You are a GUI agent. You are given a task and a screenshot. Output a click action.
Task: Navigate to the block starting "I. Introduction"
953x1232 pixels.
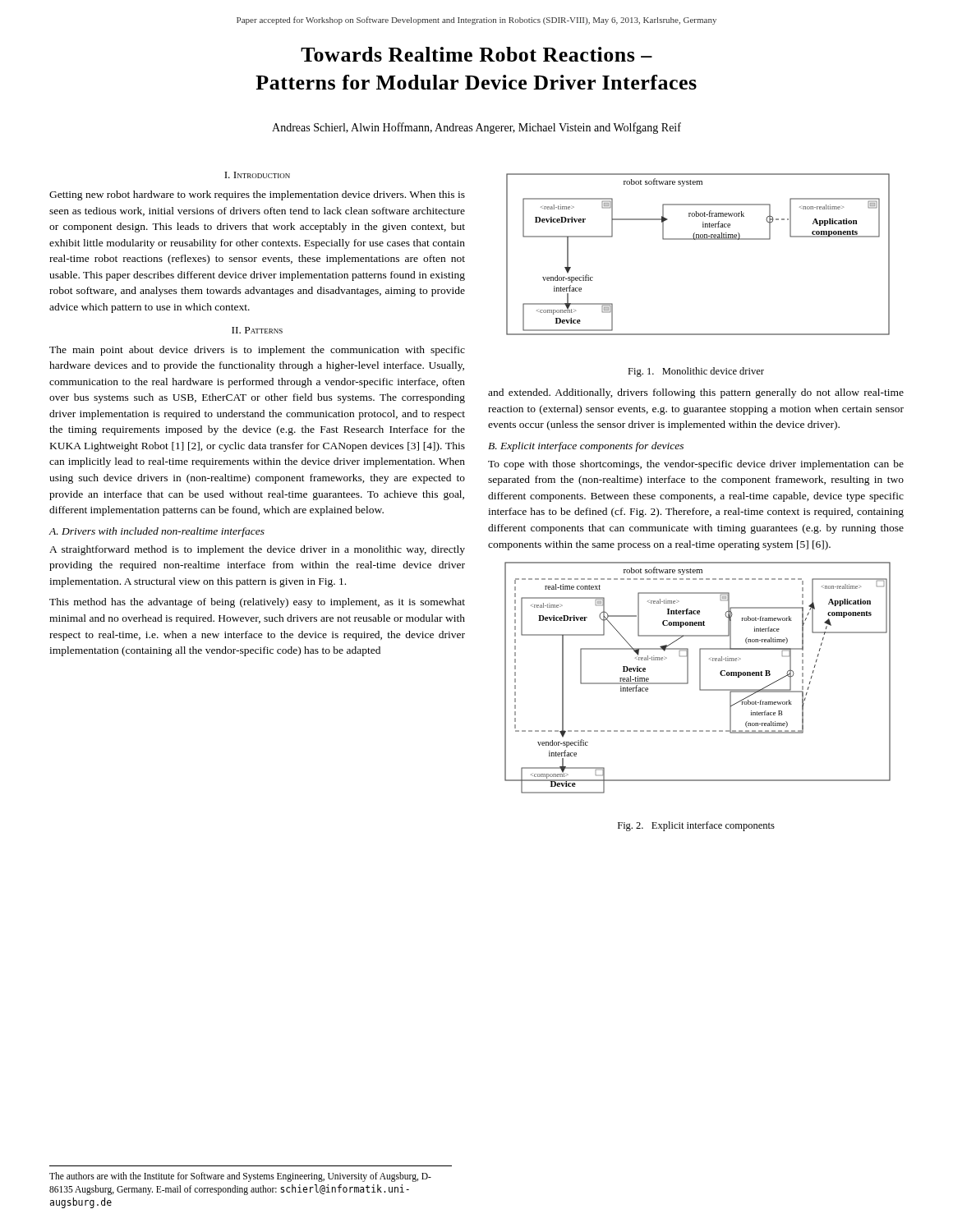(257, 175)
